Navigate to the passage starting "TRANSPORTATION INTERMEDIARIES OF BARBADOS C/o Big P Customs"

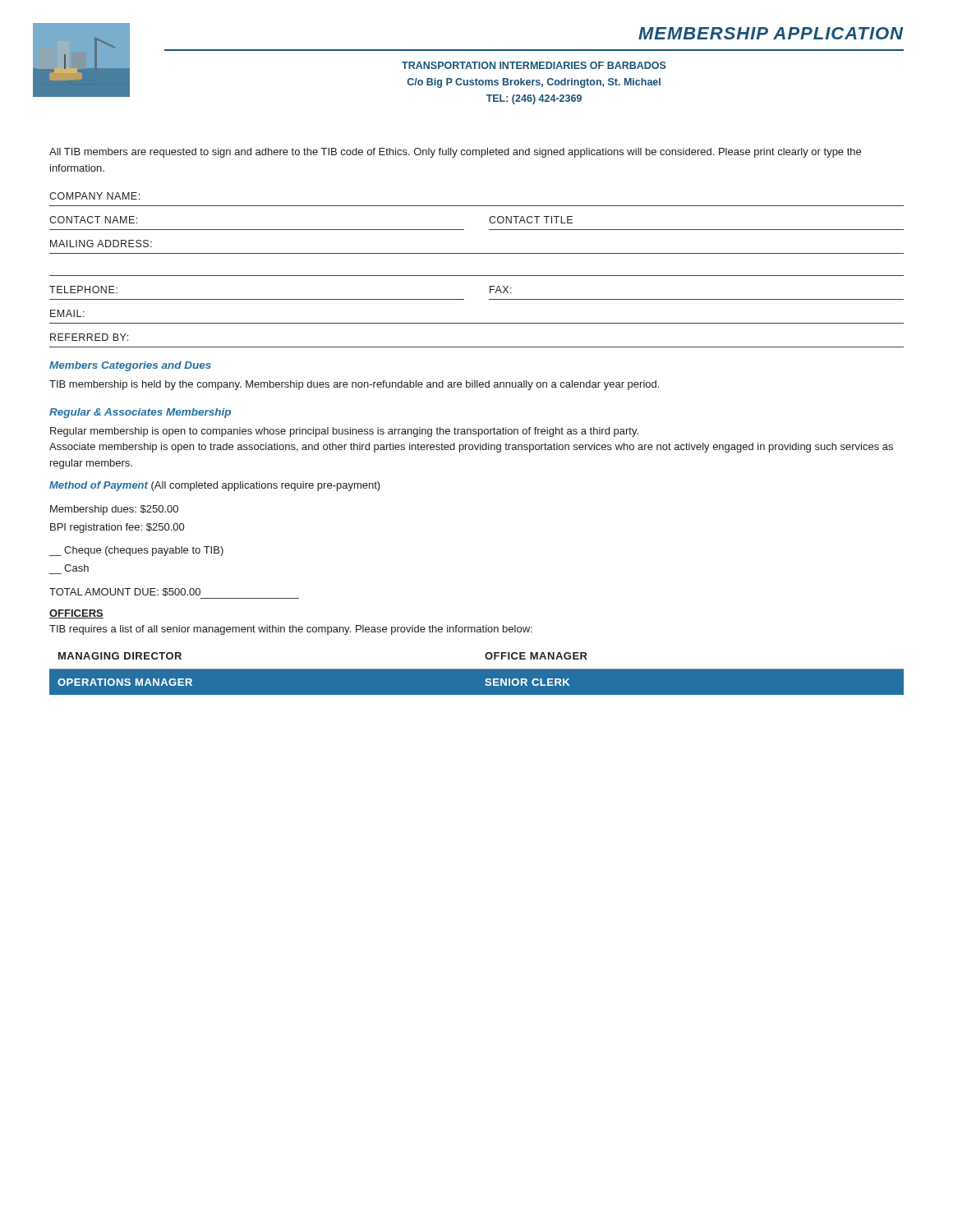[x=534, y=82]
